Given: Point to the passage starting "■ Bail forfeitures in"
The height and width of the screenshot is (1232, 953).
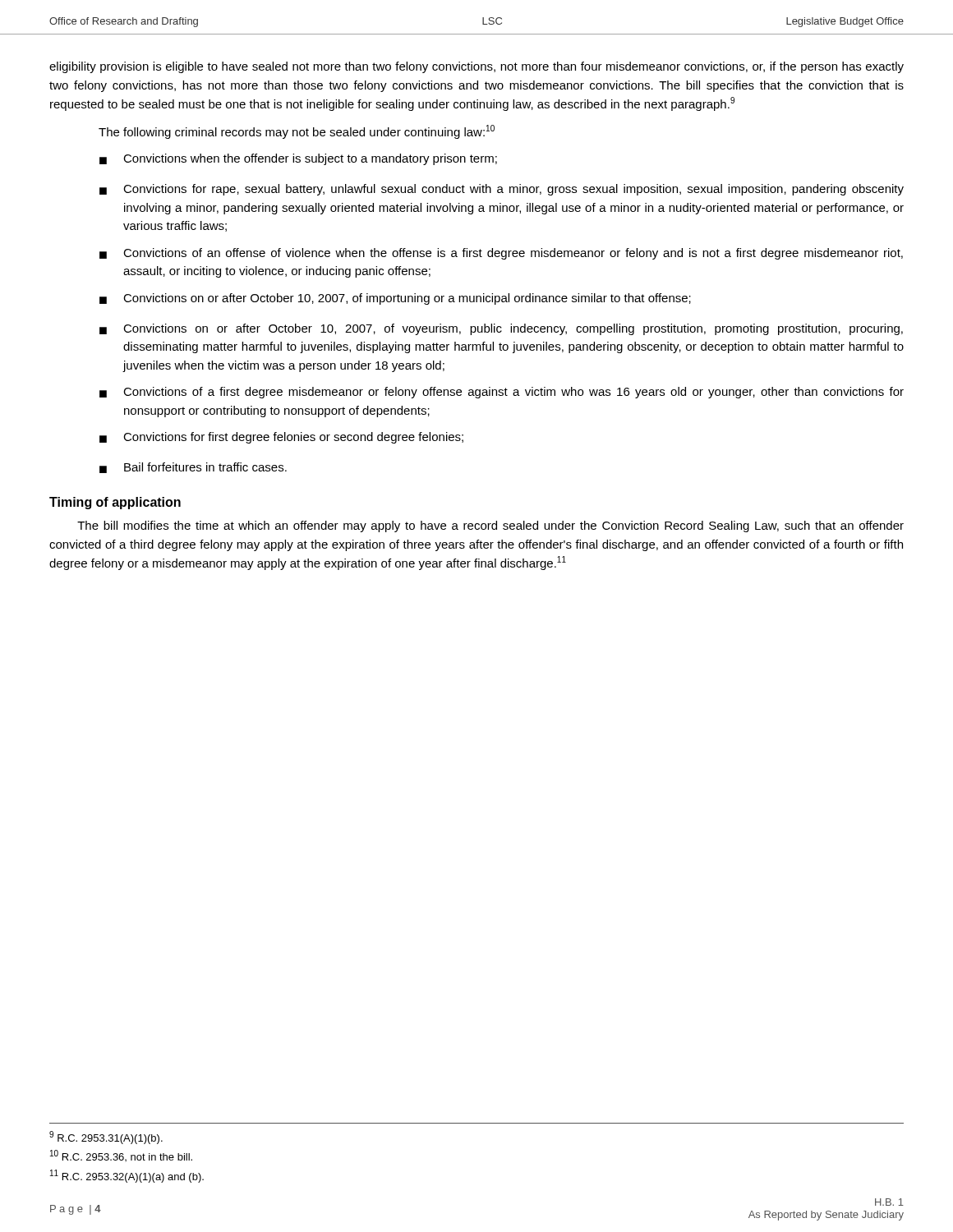Looking at the screenshot, I should click(x=193, y=468).
